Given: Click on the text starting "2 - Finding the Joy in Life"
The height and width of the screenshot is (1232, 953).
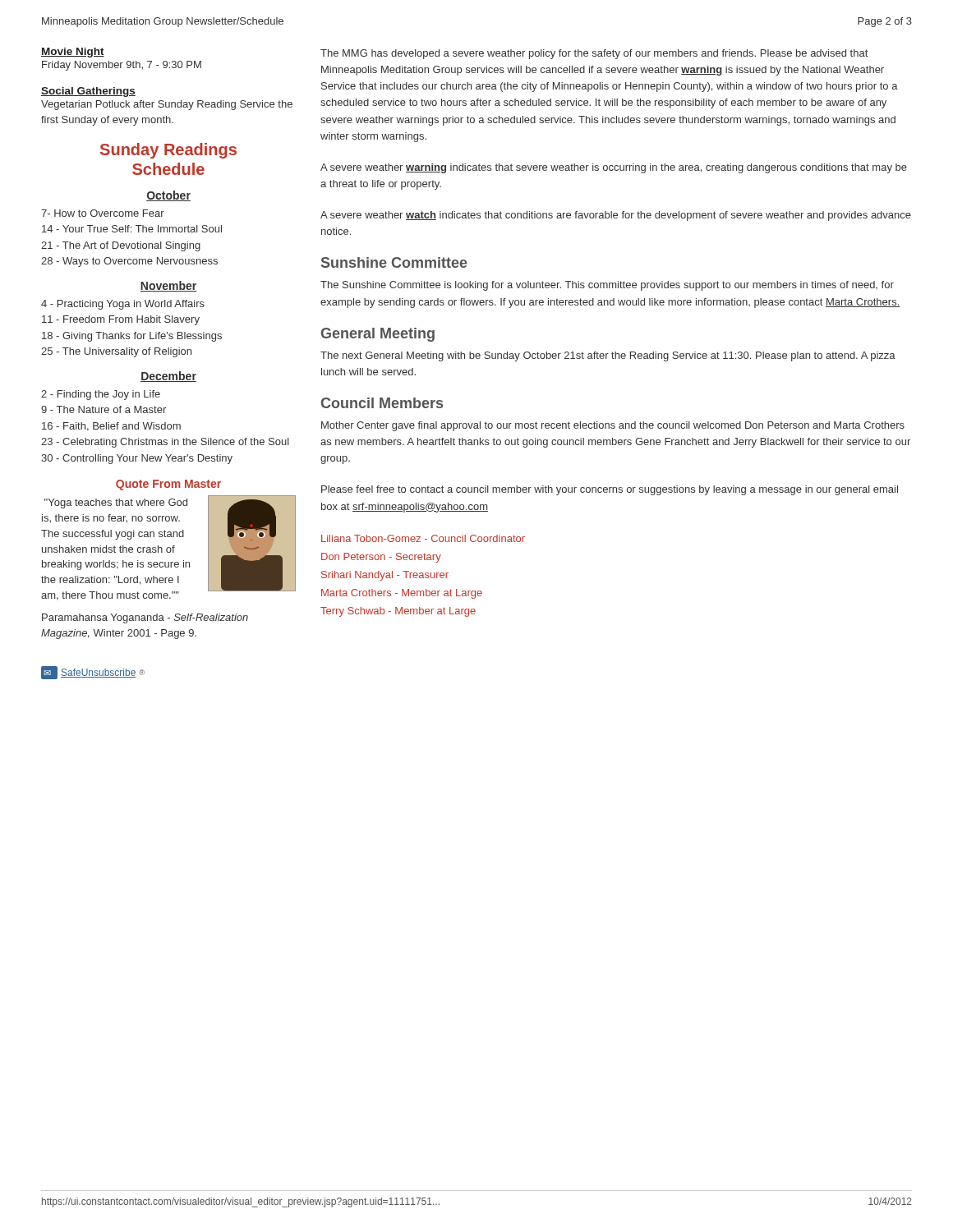Looking at the screenshot, I should [101, 394].
